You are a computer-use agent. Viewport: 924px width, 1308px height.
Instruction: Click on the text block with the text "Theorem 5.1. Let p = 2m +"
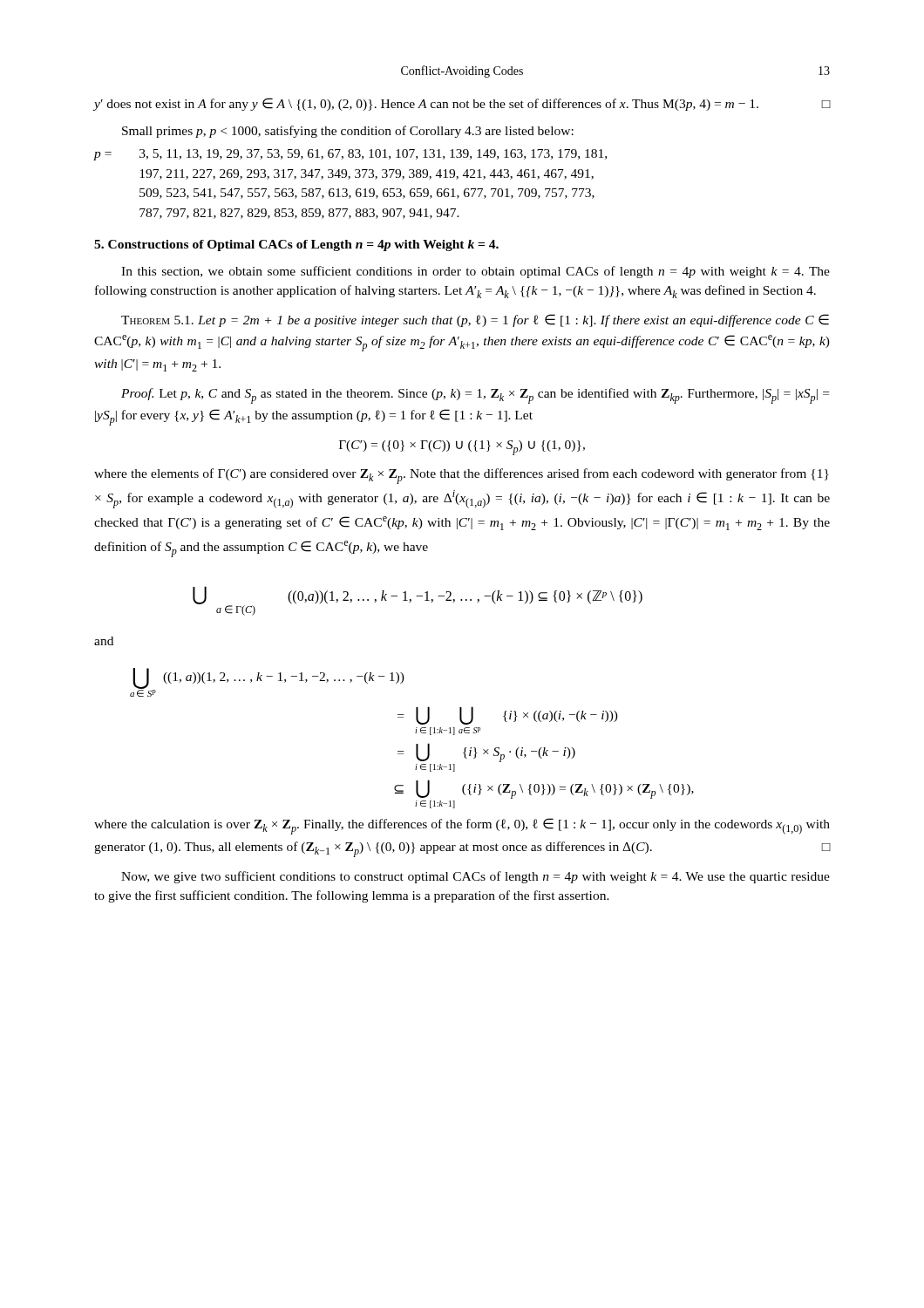coord(462,343)
